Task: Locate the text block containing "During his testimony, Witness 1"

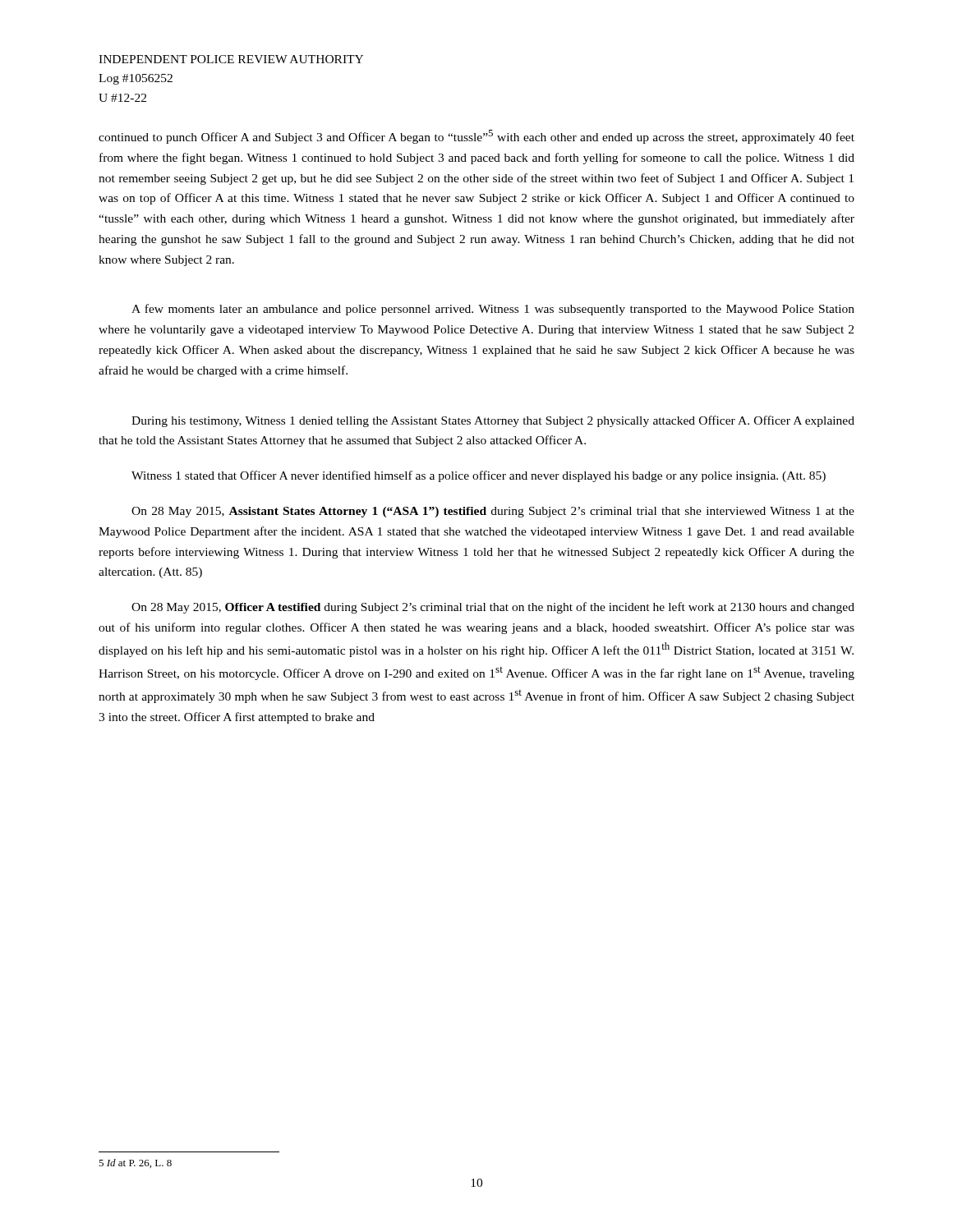Action: point(476,430)
